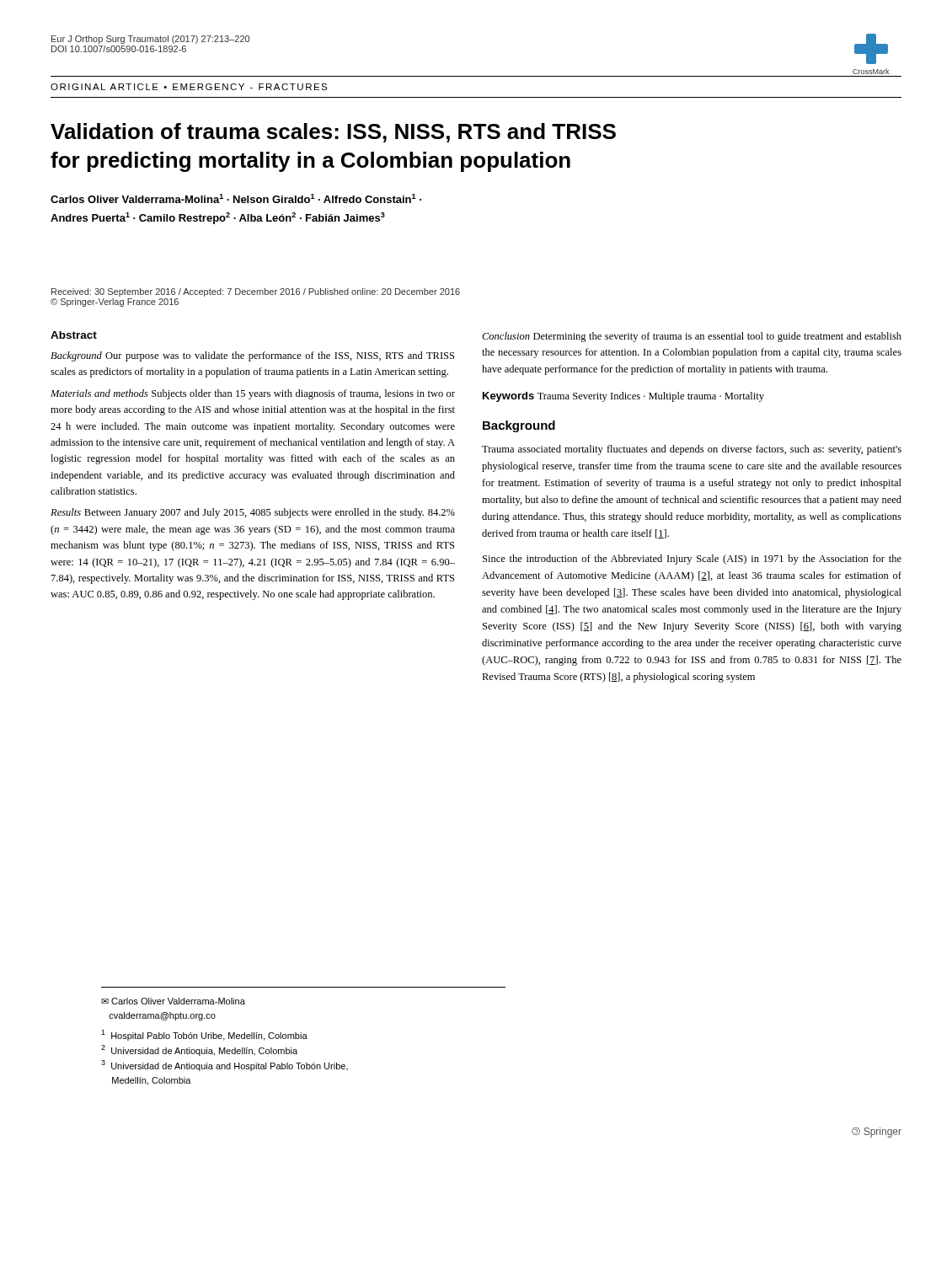This screenshot has height=1264, width=952.
Task: Locate the text block starting "Keywords Trauma Severity Indices · Multiple trauma"
Action: [x=623, y=396]
